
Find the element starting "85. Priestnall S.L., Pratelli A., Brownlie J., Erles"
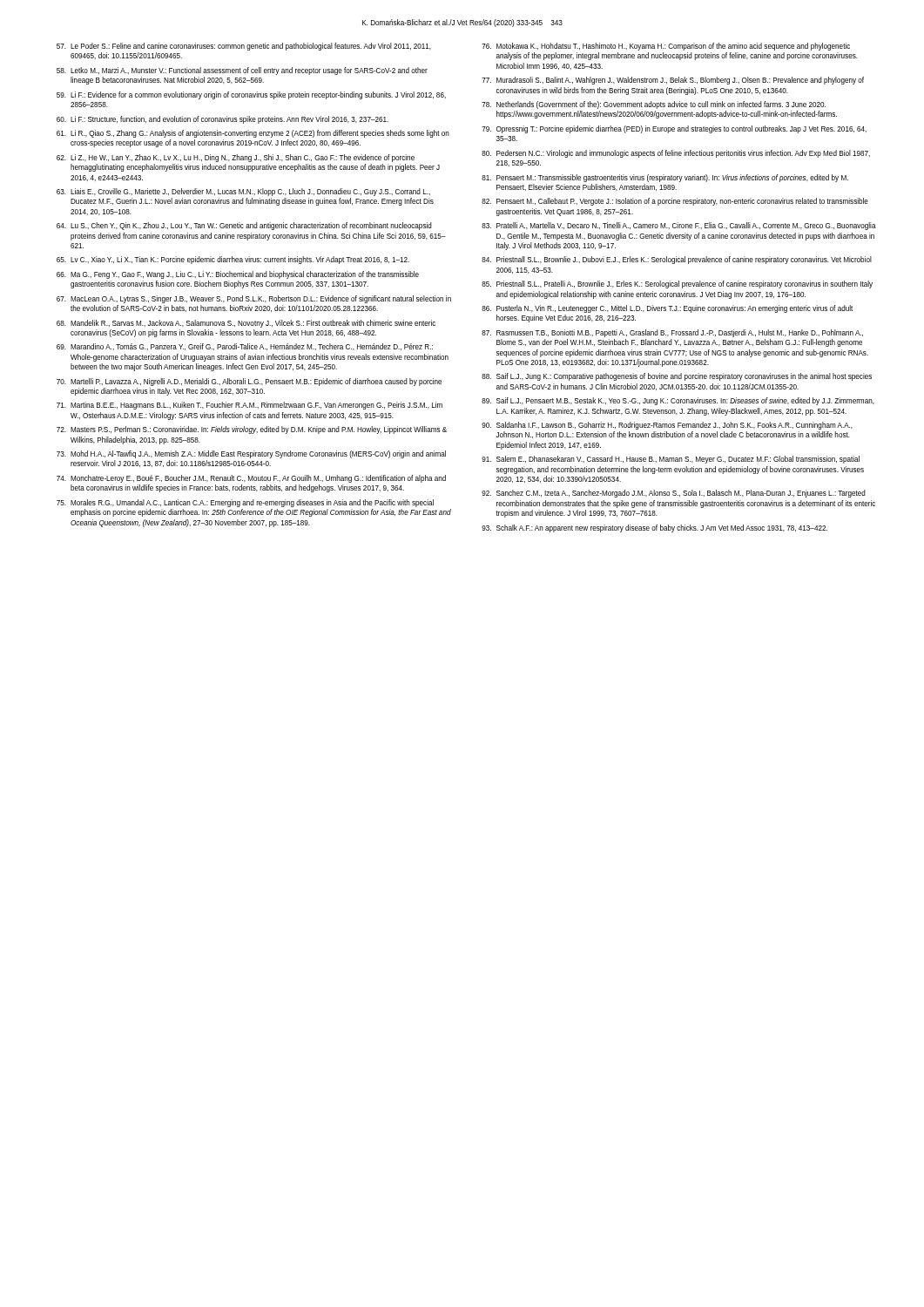click(x=675, y=290)
